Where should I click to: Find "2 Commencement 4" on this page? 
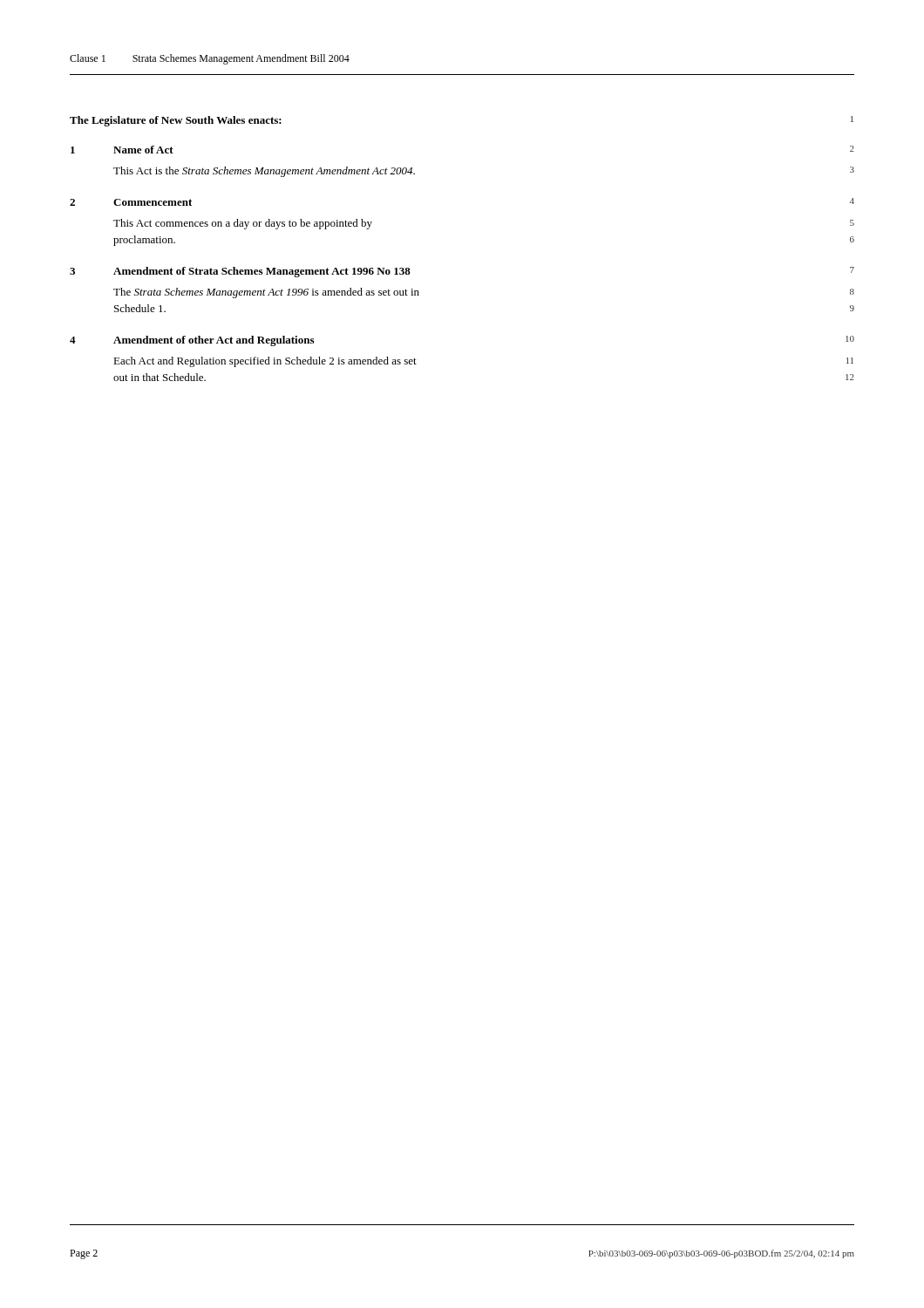(x=73, y=202)
